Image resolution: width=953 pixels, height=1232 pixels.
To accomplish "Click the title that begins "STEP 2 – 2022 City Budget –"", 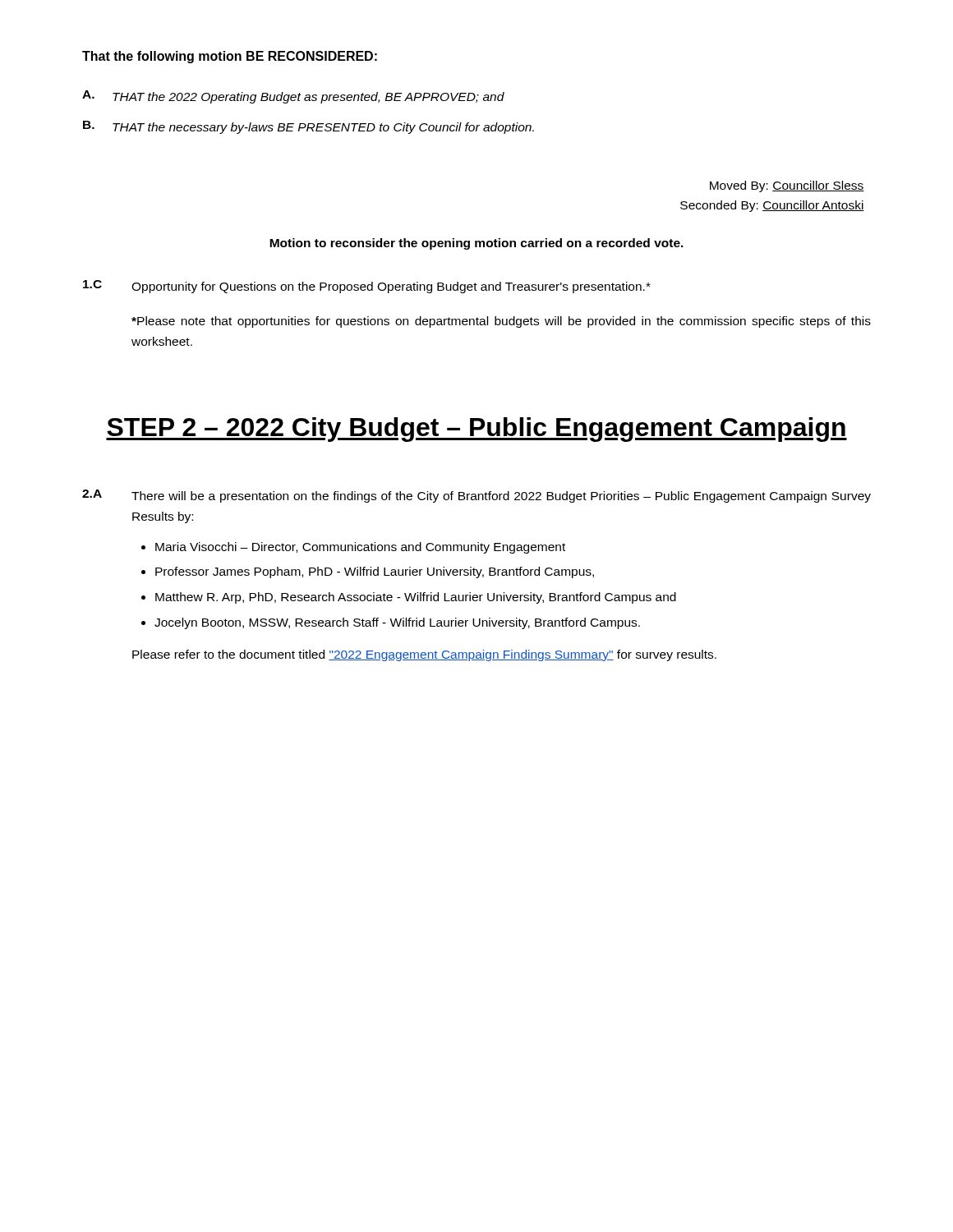I will click(x=476, y=427).
